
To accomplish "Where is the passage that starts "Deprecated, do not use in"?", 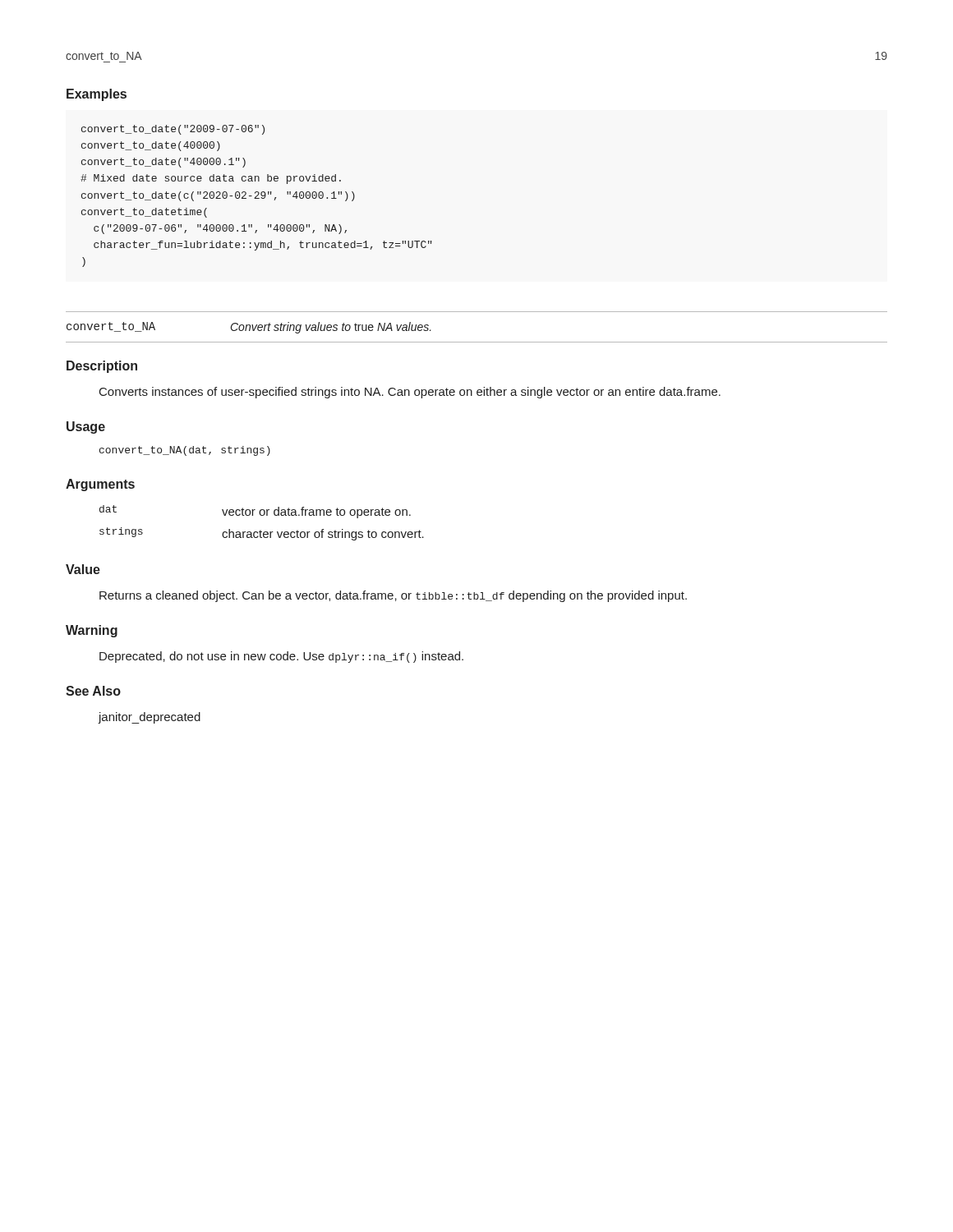I will (281, 657).
